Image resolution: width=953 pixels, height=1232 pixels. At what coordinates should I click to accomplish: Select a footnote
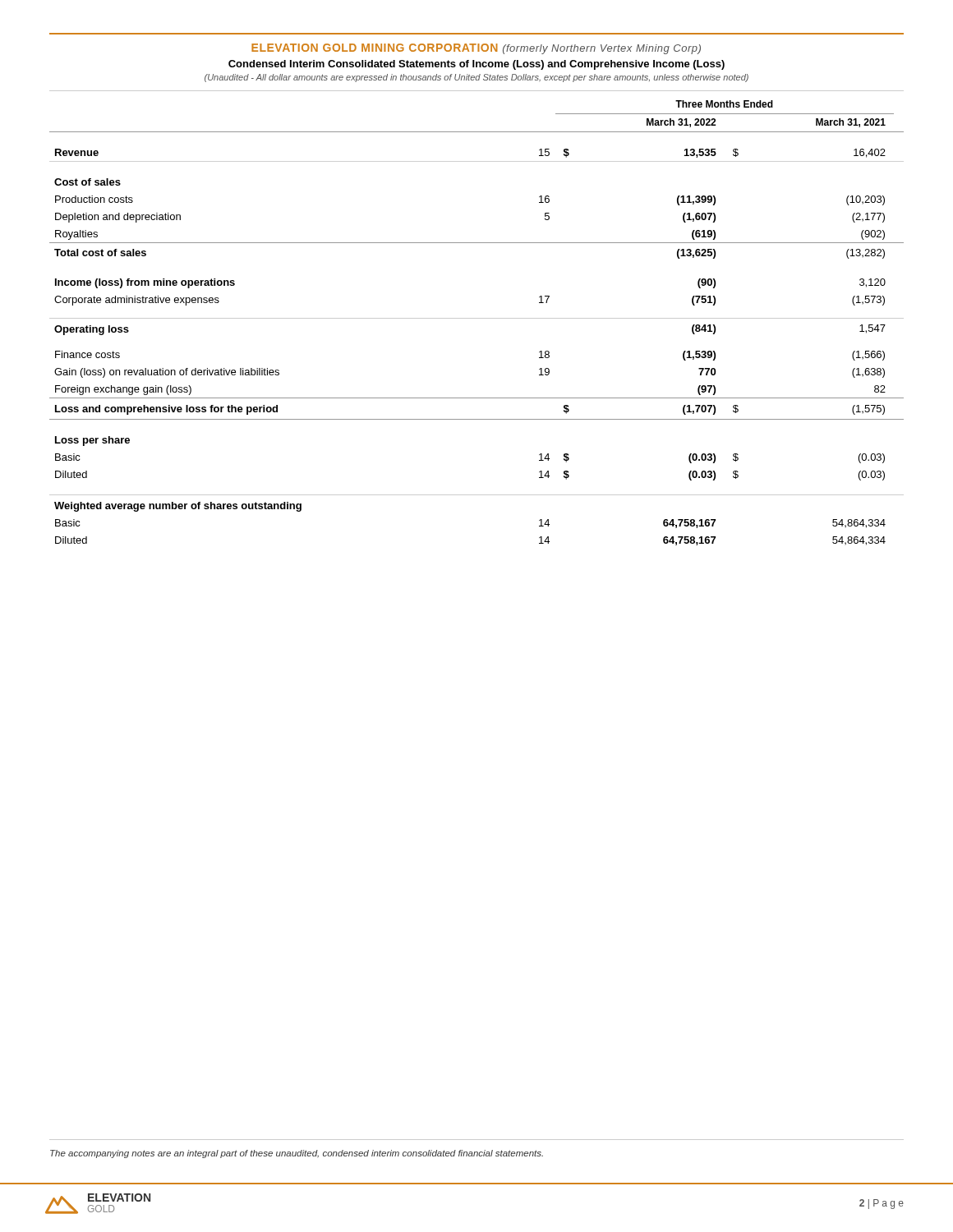[297, 1153]
